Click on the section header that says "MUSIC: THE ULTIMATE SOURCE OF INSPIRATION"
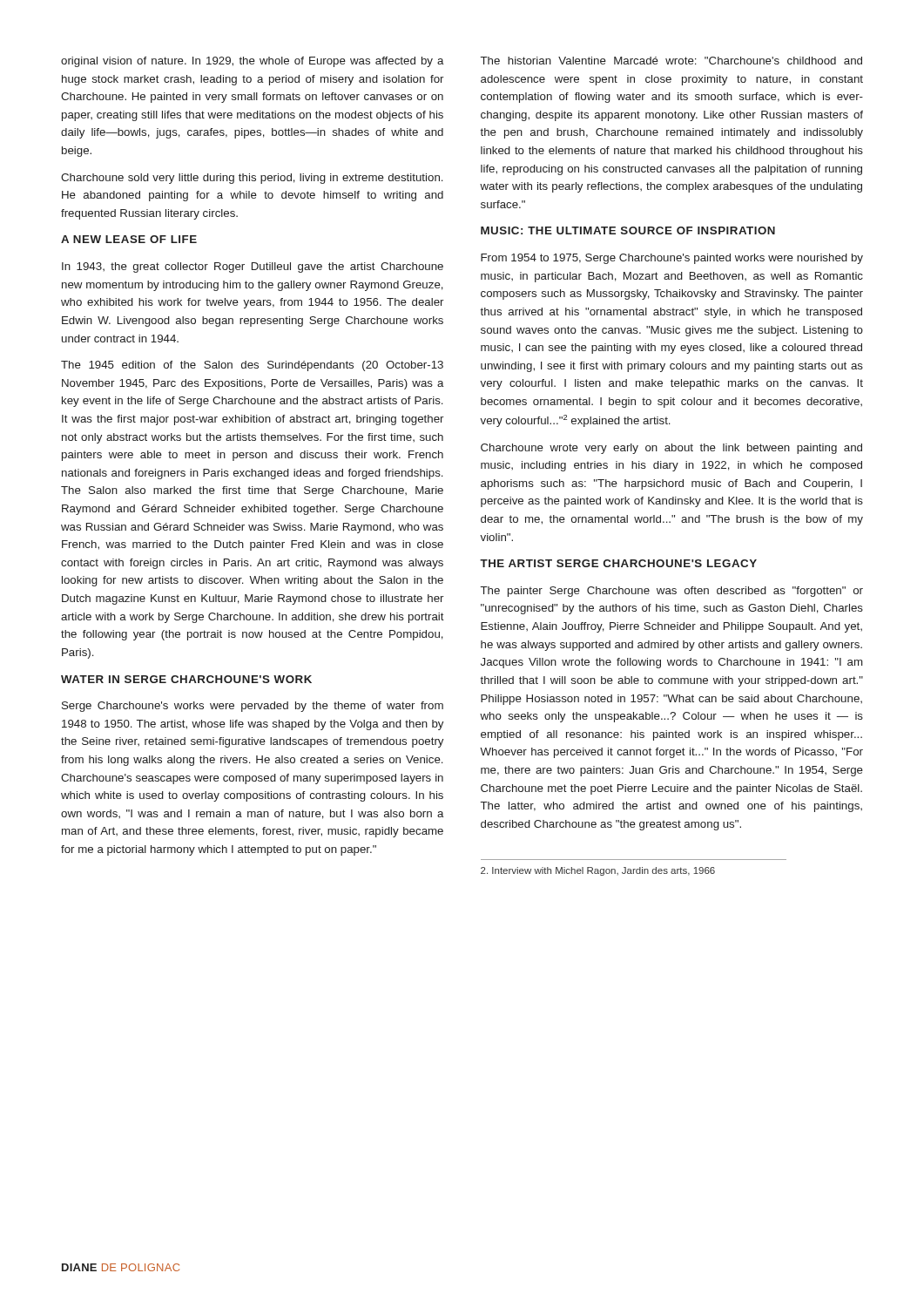 pyautogui.click(x=672, y=232)
